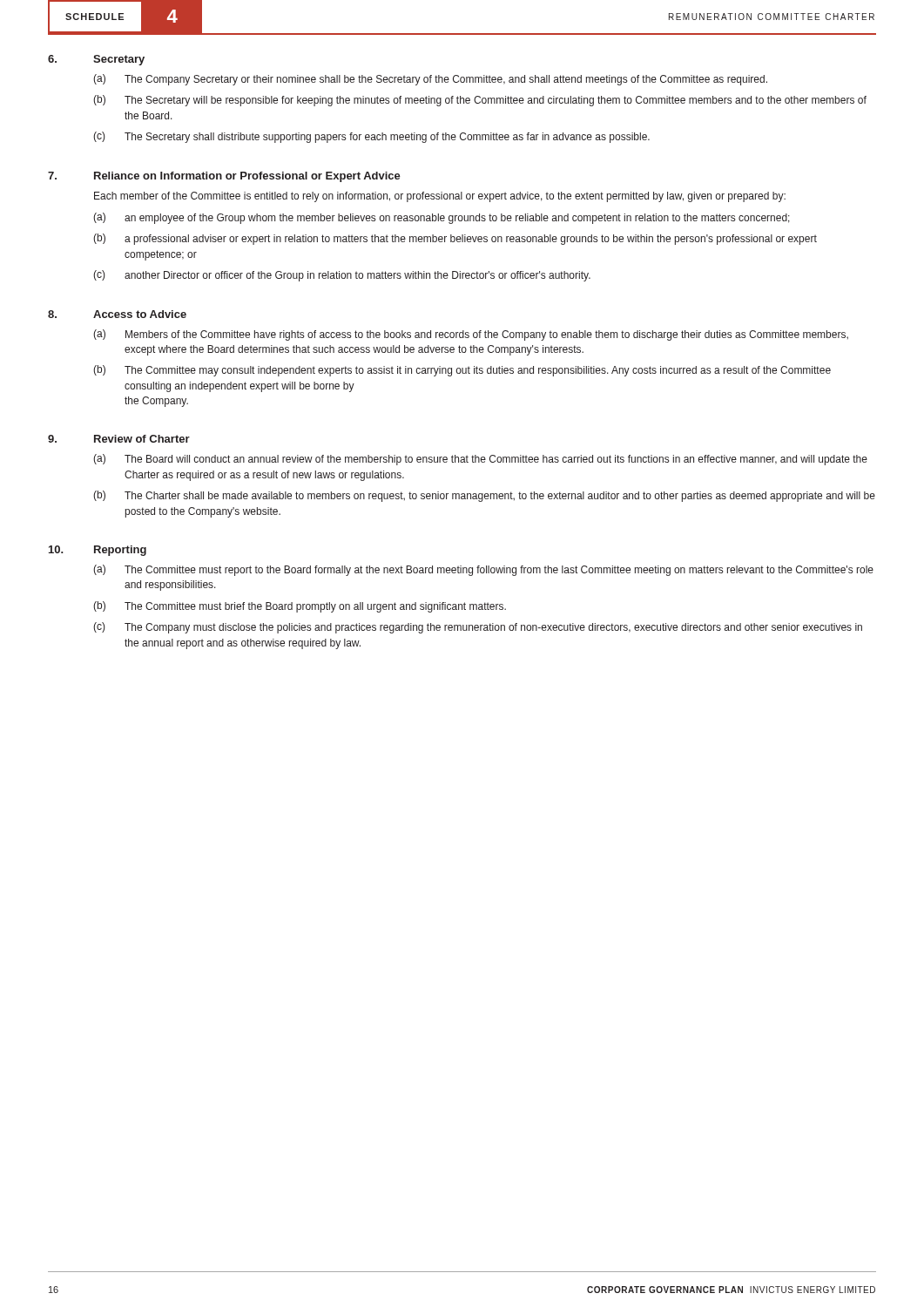Image resolution: width=924 pixels, height=1307 pixels.
Task: Select the passage starting "(b) The Committee may consult independent experts"
Action: pos(462,371)
